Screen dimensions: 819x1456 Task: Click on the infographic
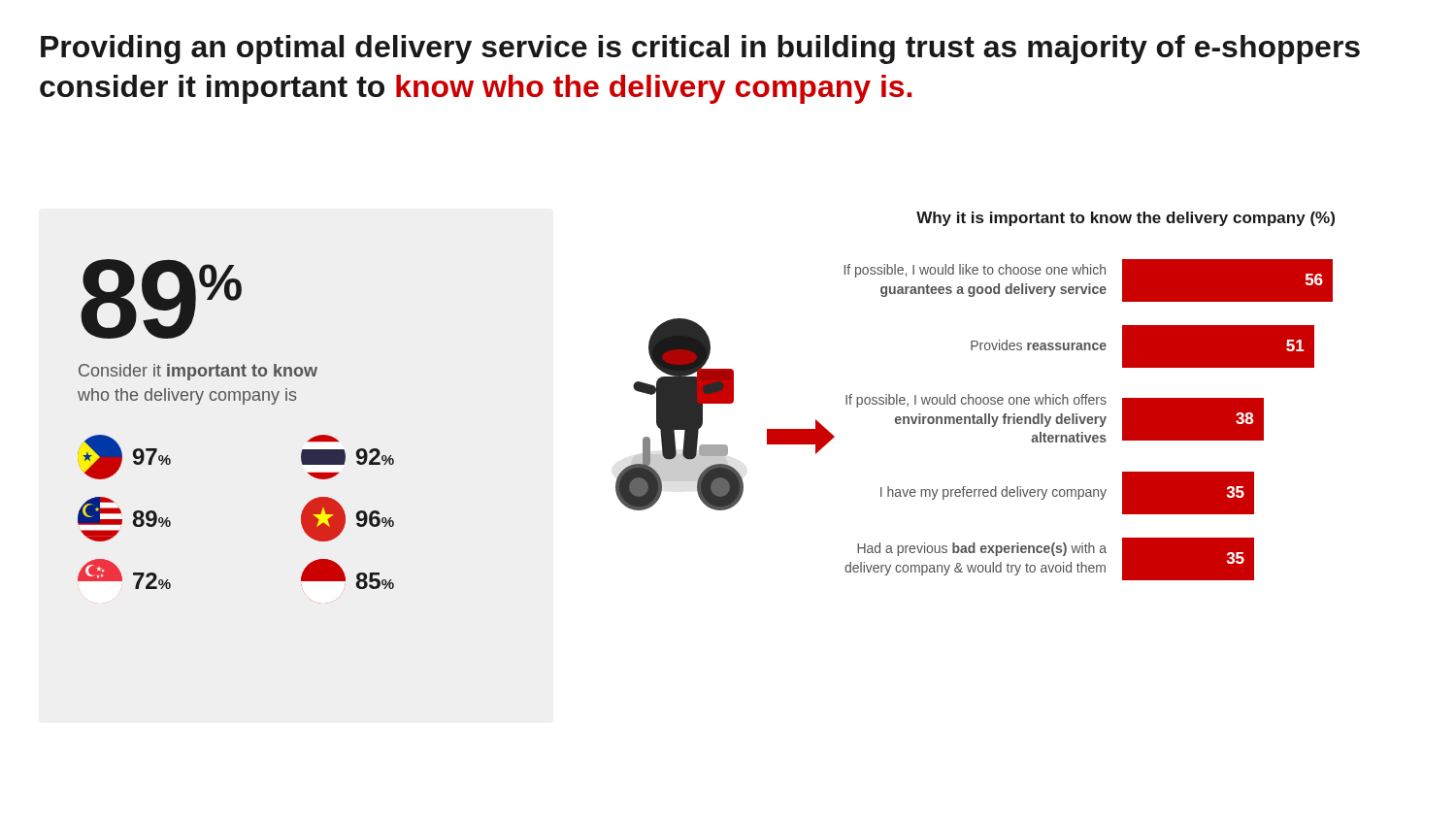[x=296, y=466]
